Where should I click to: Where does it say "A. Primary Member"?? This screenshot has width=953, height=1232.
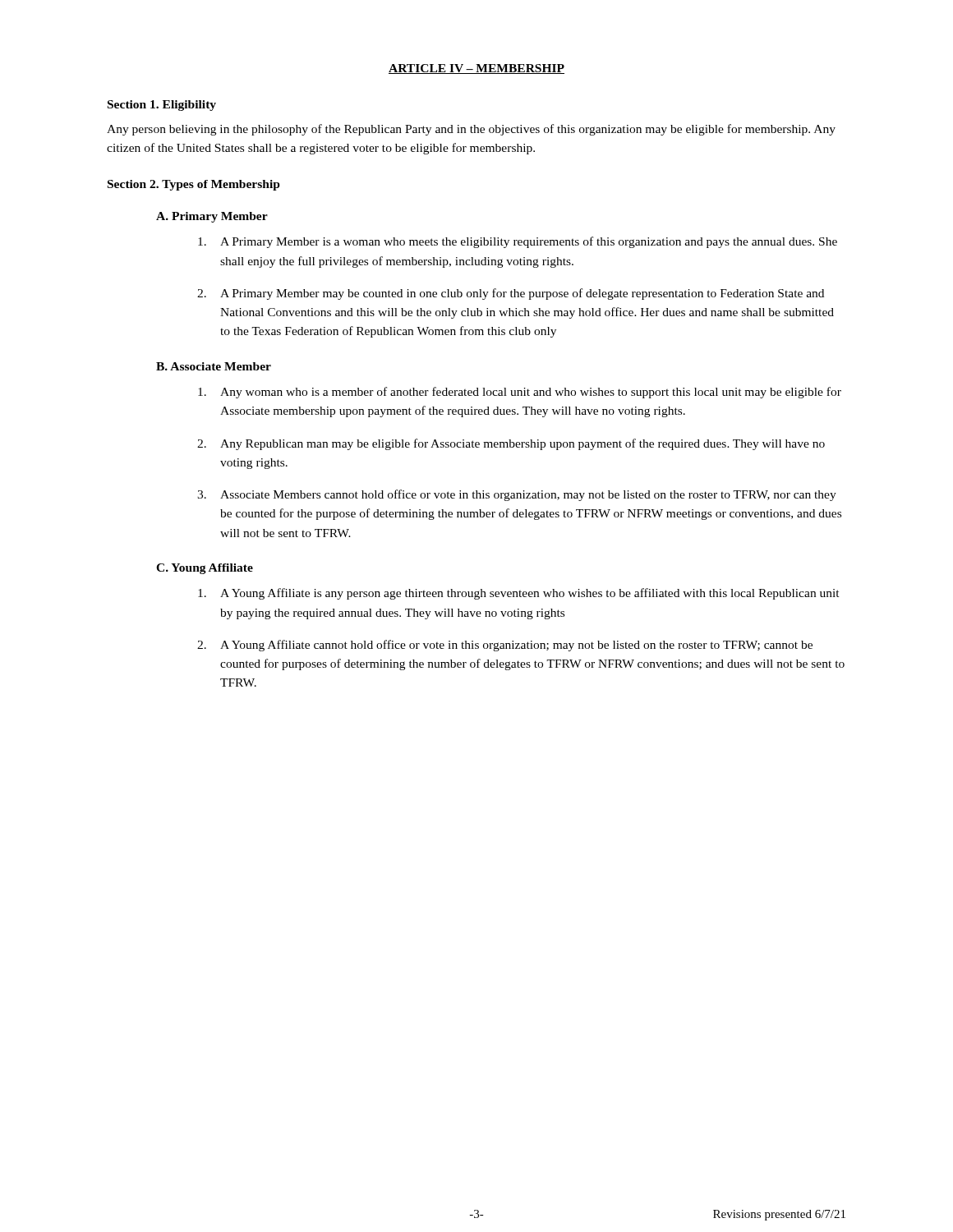tap(212, 216)
